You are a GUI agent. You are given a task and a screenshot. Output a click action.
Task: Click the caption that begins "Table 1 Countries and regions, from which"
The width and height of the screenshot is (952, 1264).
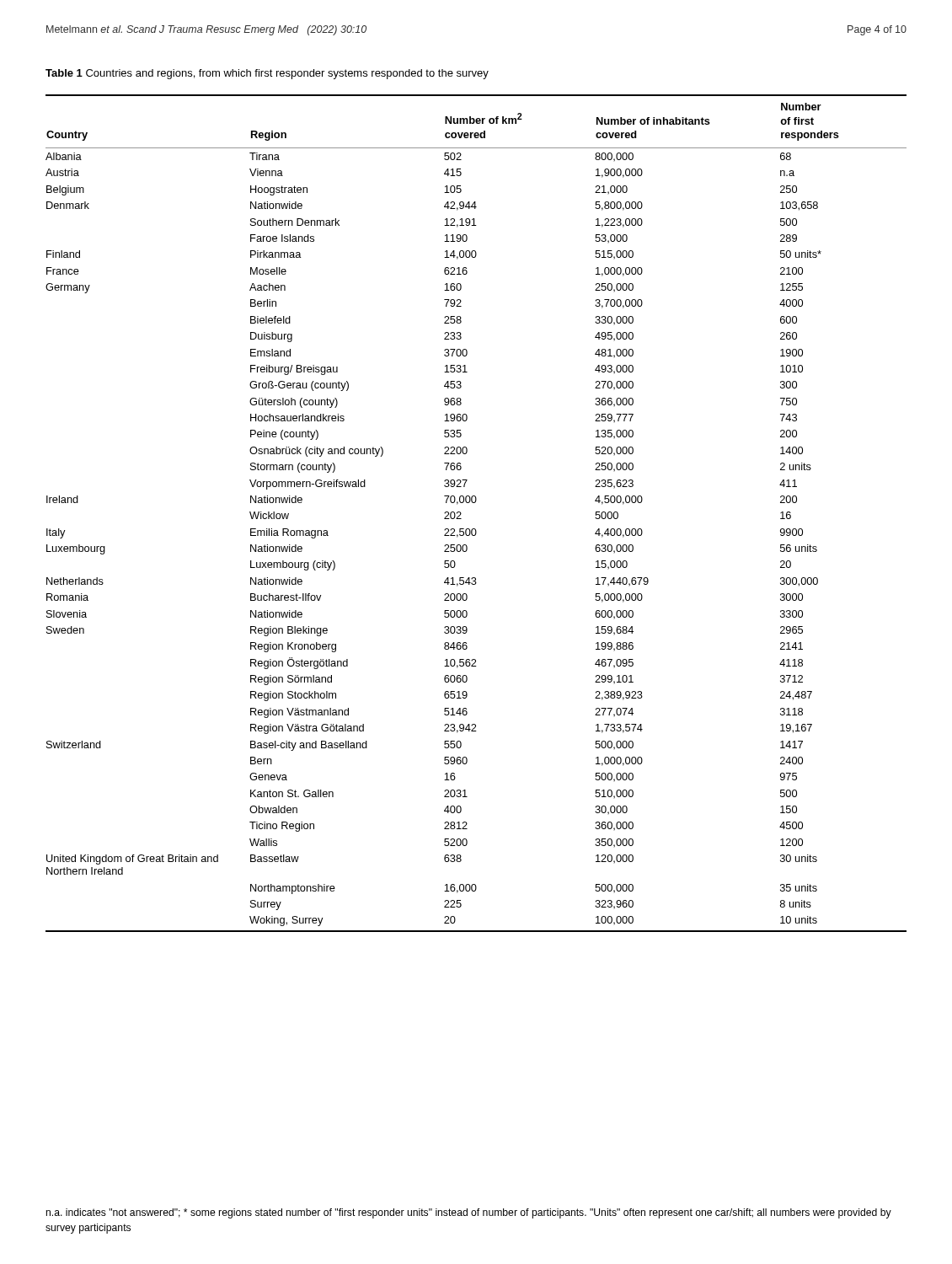click(267, 73)
